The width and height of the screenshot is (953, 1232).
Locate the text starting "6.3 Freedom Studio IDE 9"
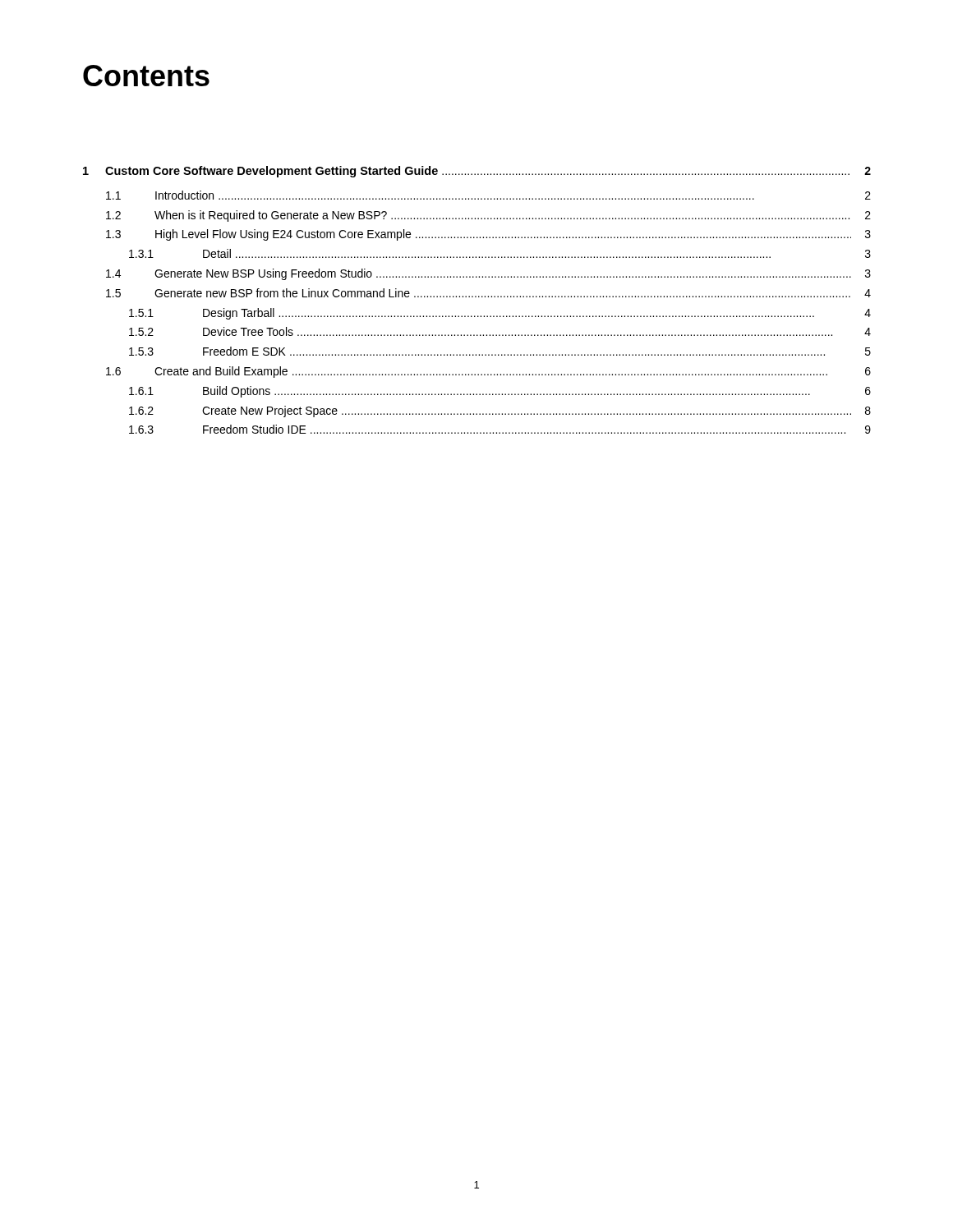[476, 431]
